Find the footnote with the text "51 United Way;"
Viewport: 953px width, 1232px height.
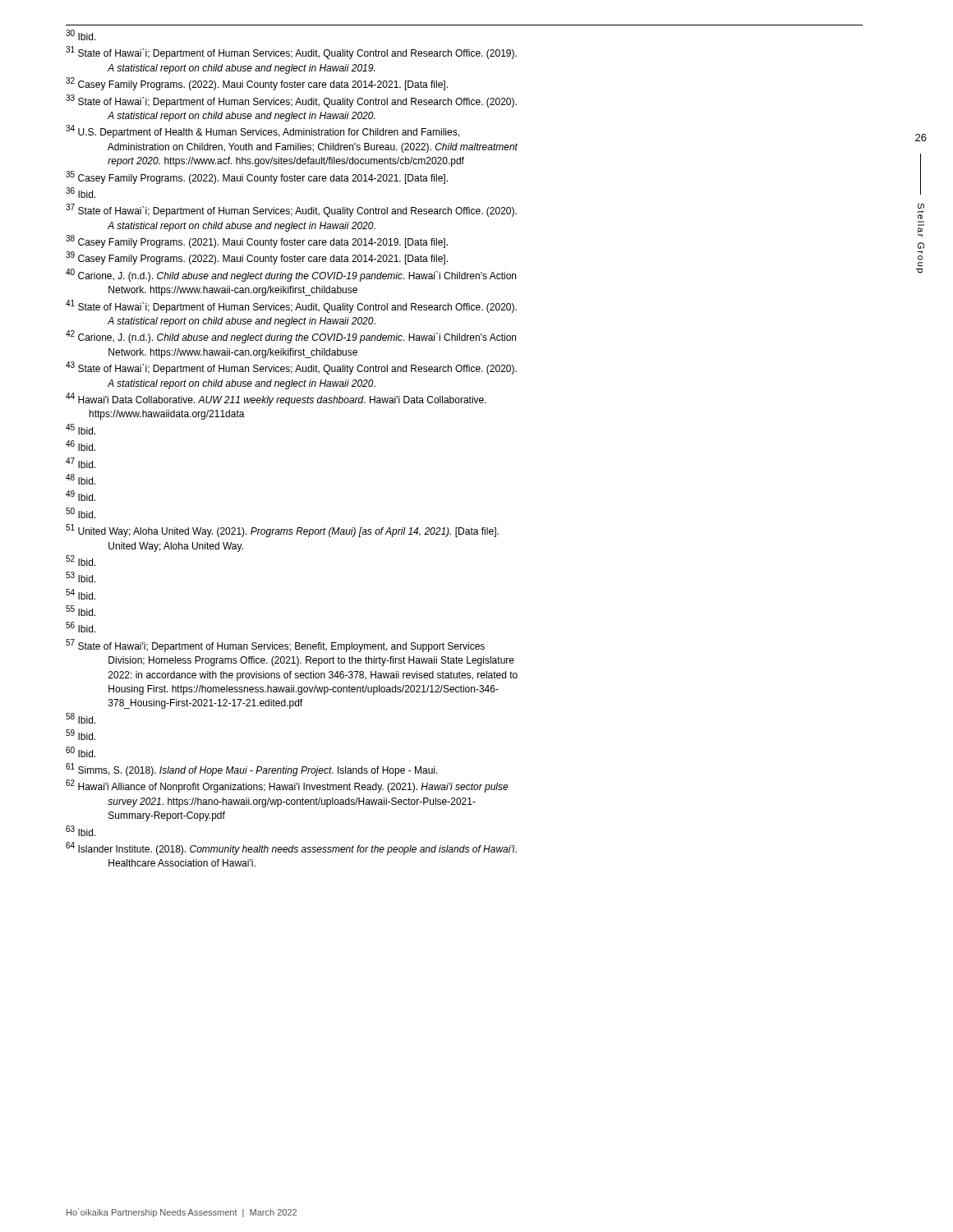coord(283,538)
